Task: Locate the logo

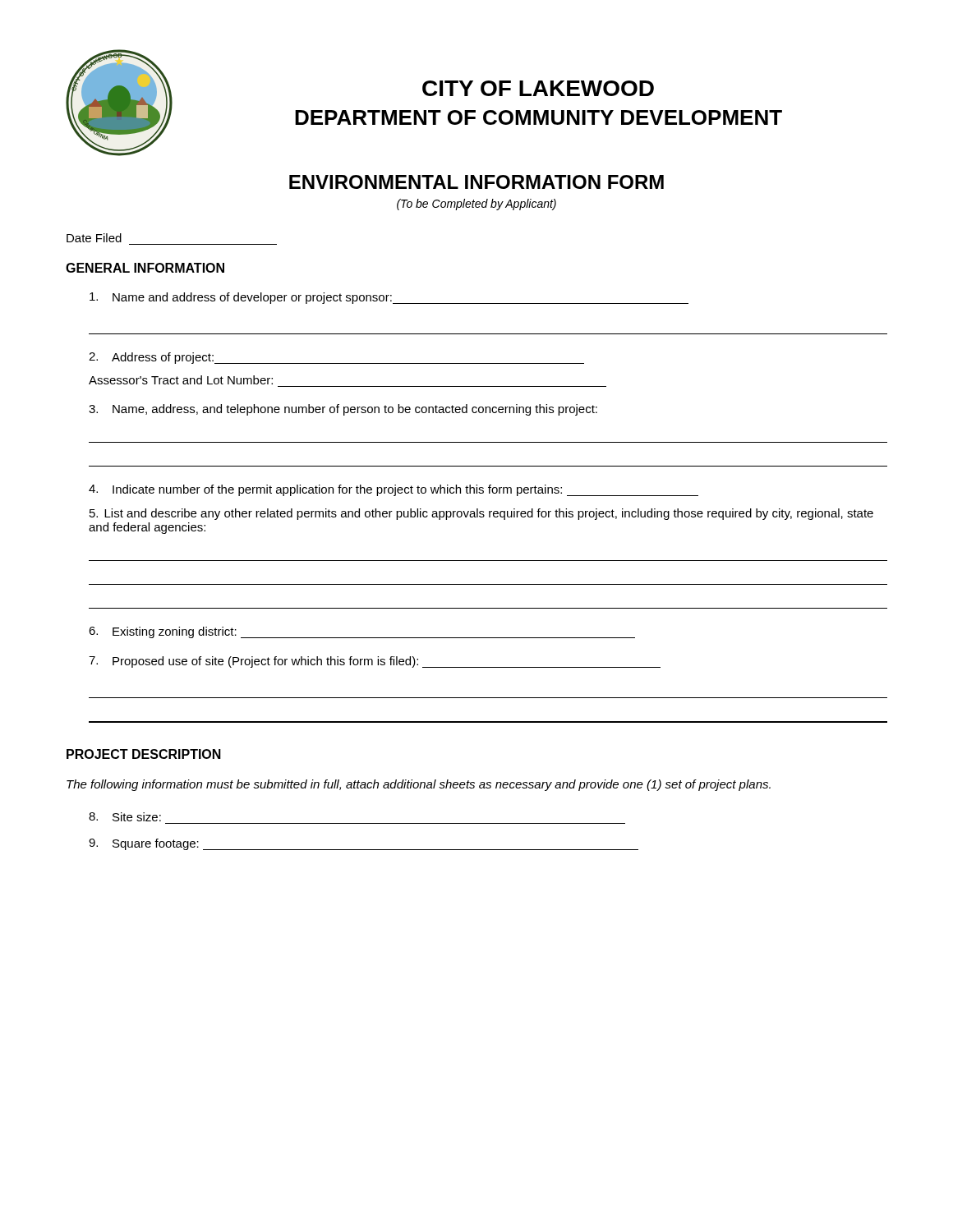Action: (x=119, y=103)
